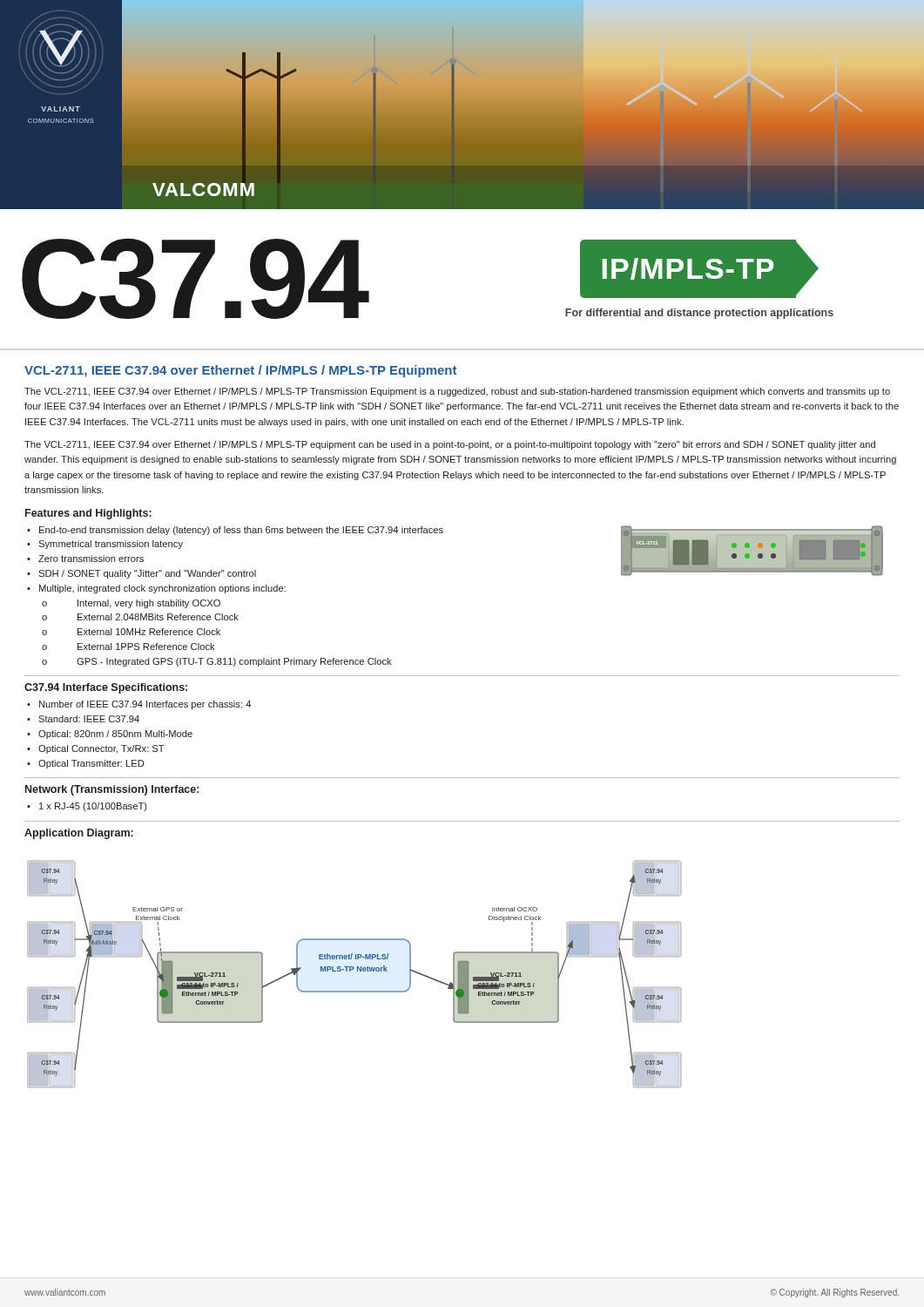Viewport: 924px width, 1307px height.
Task: Click on the text starting "oInternal, very high"
Action: (x=131, y=603)
